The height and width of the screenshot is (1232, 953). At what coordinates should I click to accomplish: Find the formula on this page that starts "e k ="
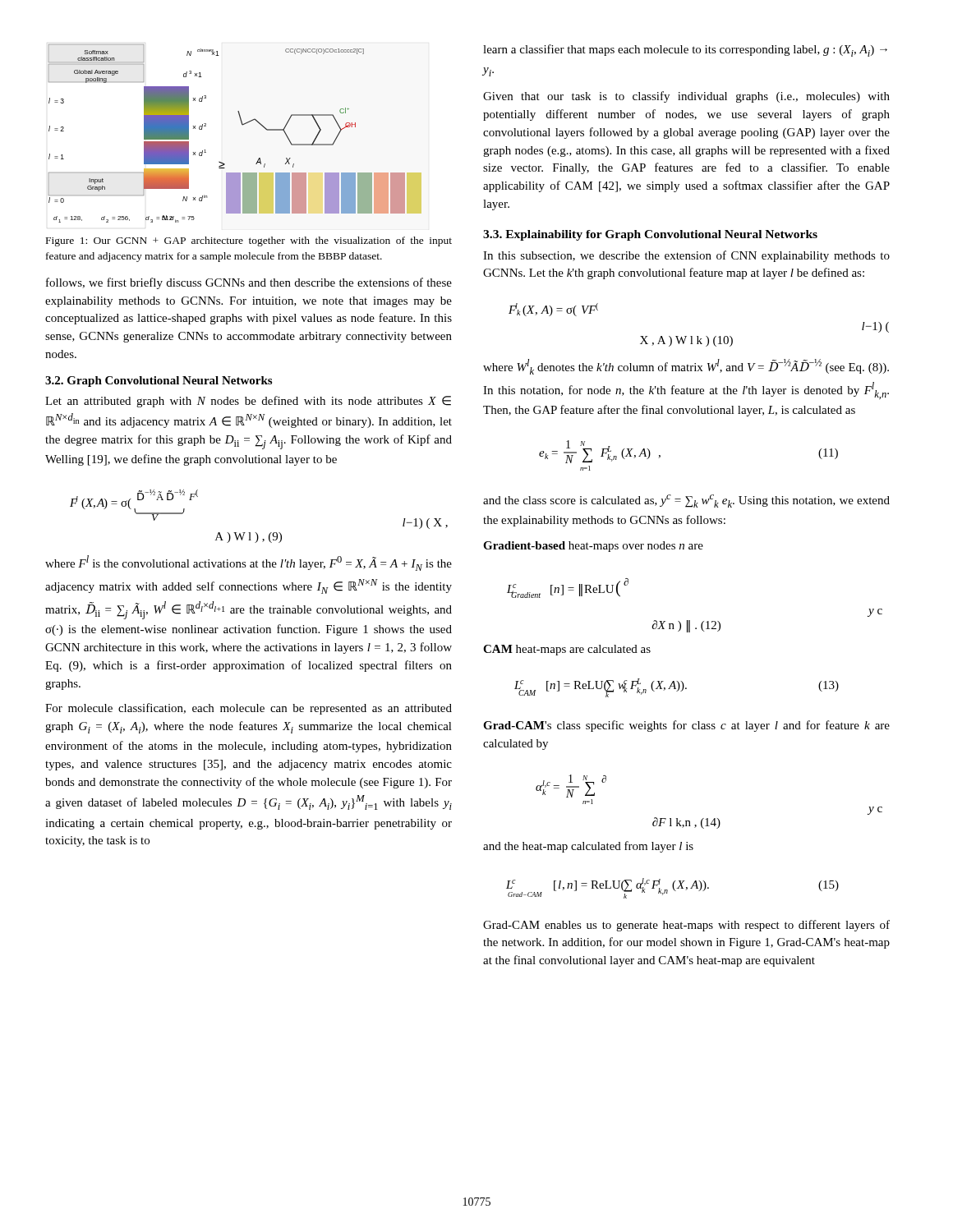point(608,451)
